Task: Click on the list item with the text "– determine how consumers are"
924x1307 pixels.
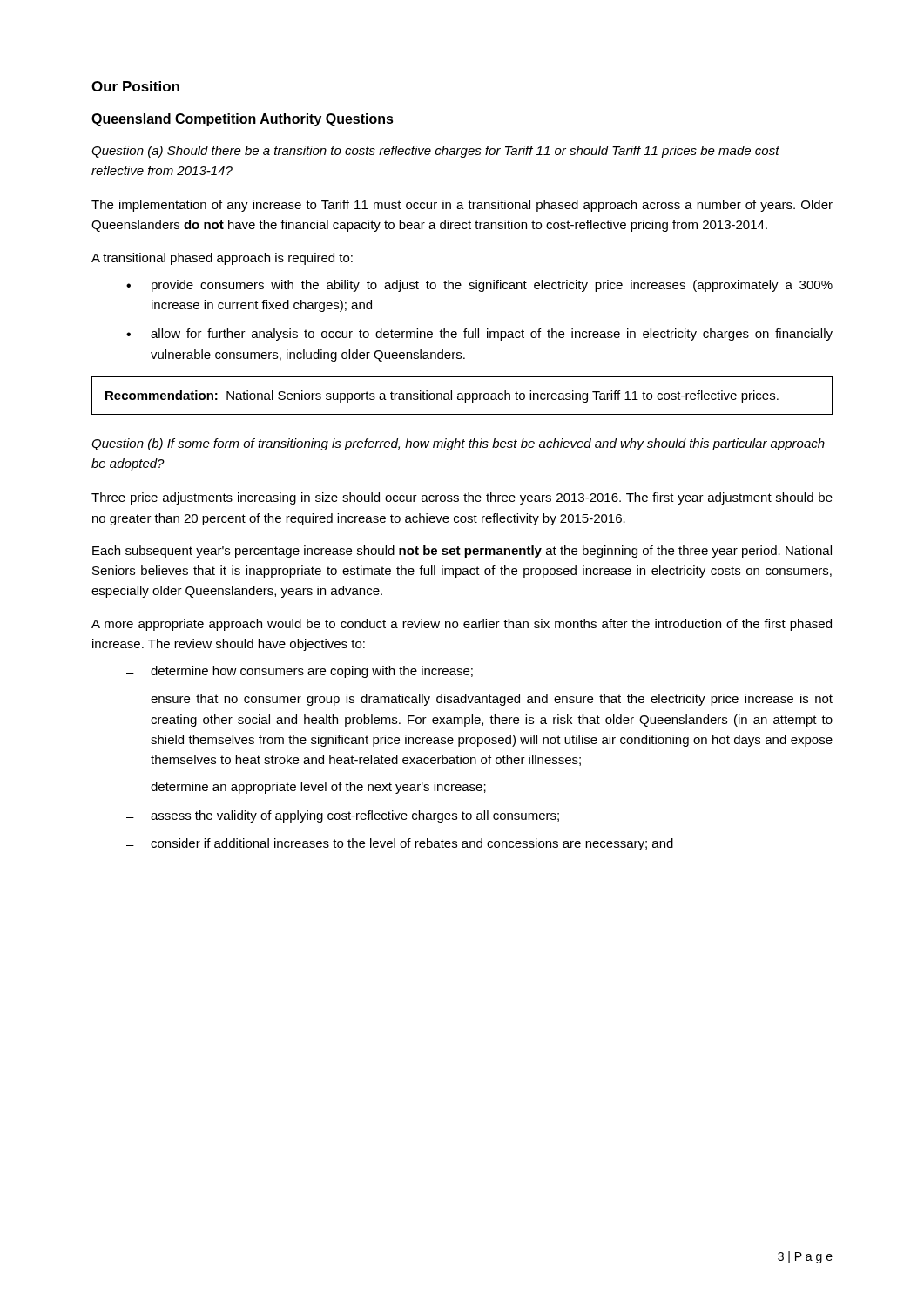Action: click(479, 671)
